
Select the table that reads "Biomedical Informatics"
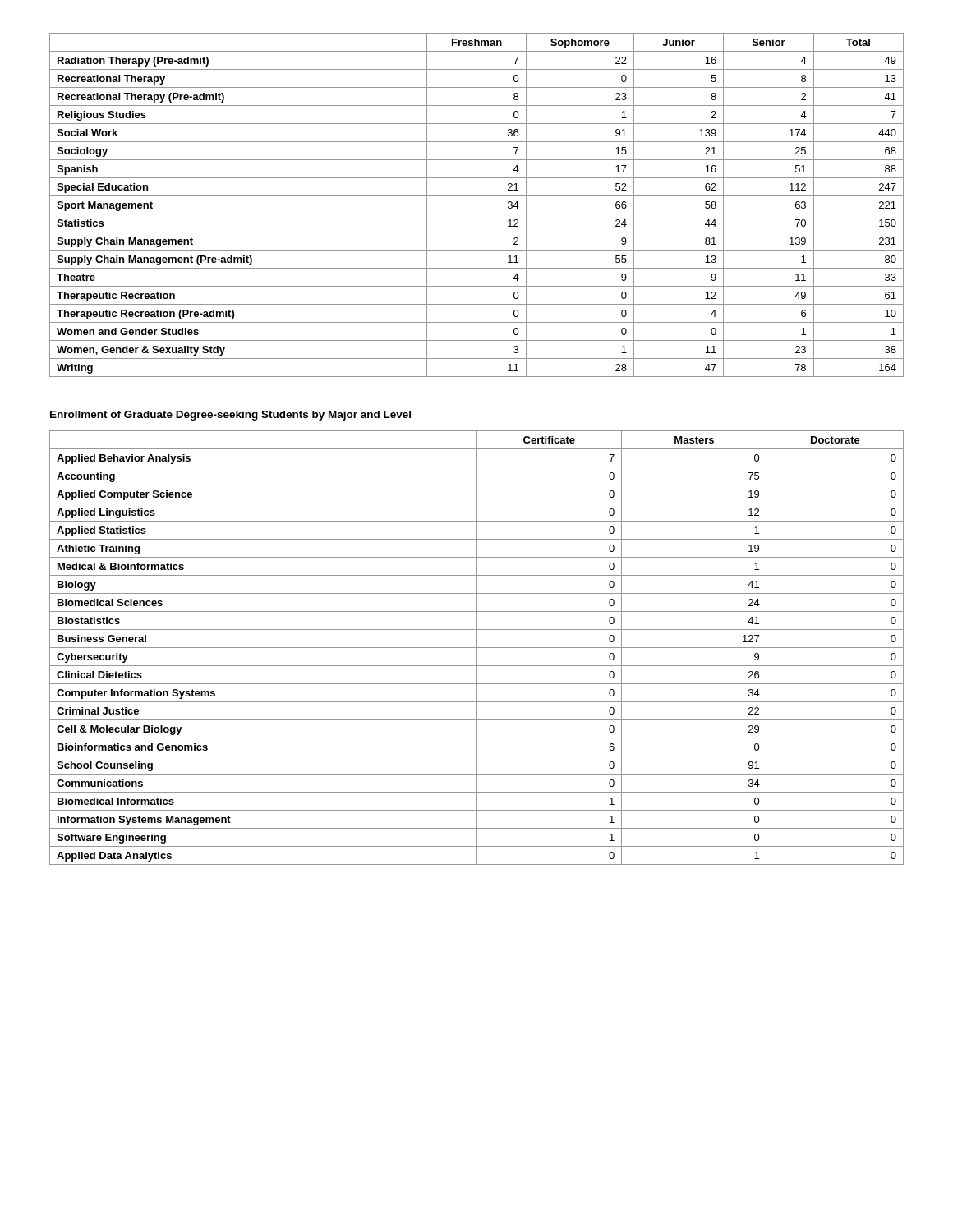tap(476, 648)
